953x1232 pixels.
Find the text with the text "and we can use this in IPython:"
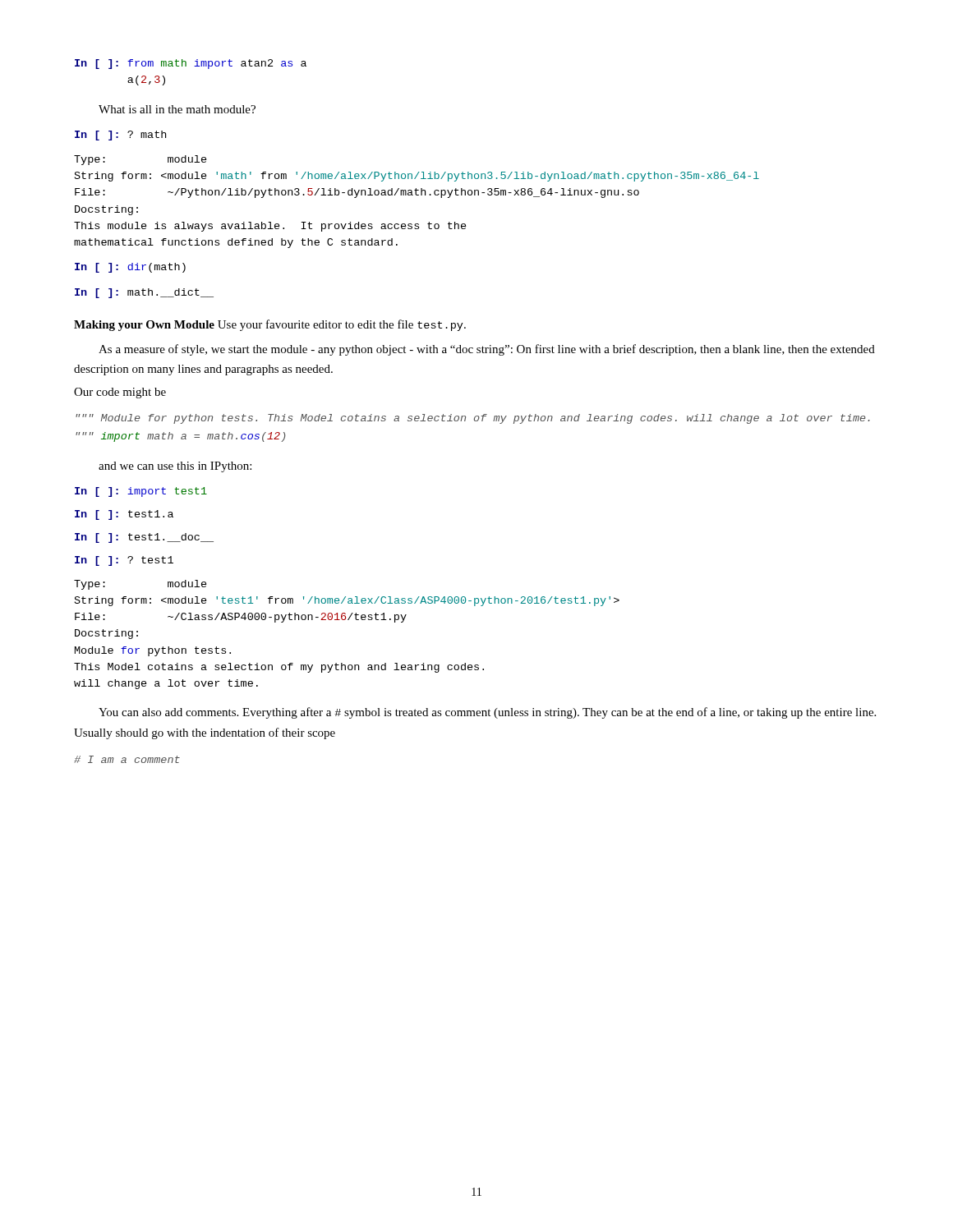click(175, 467)
